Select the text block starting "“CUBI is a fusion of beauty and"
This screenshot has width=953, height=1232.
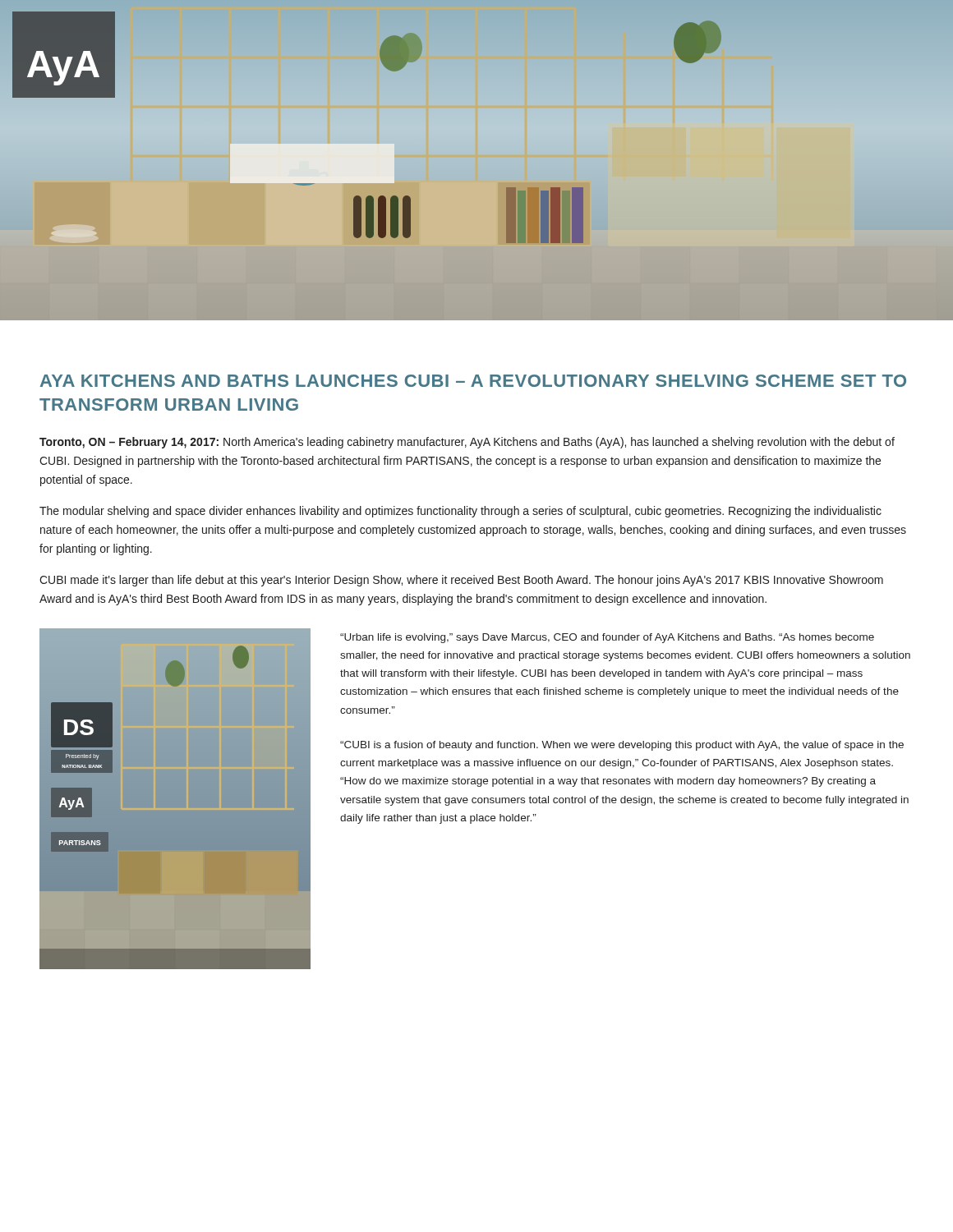pos(625,781)
